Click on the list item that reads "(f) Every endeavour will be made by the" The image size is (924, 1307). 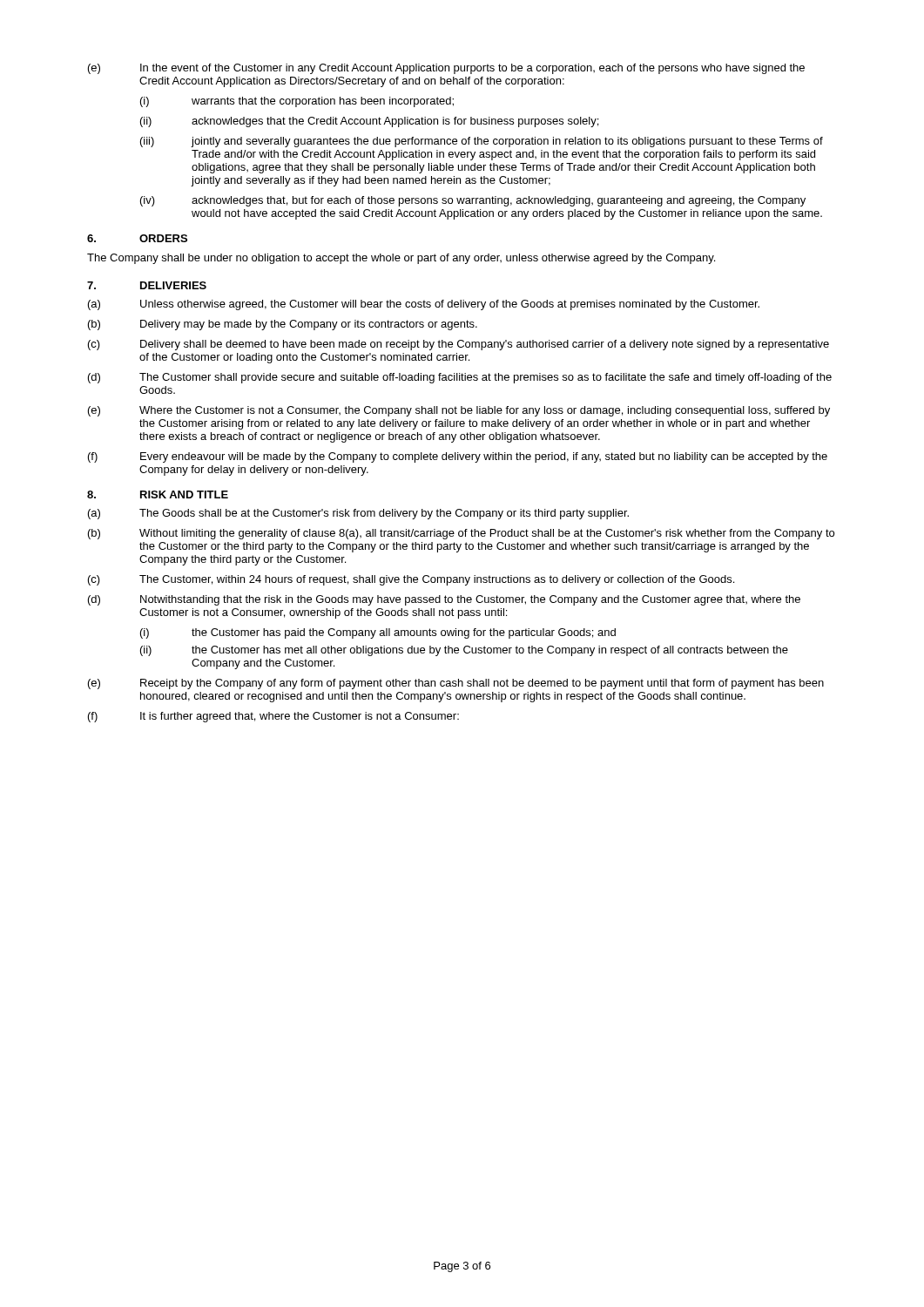(462, 463)
